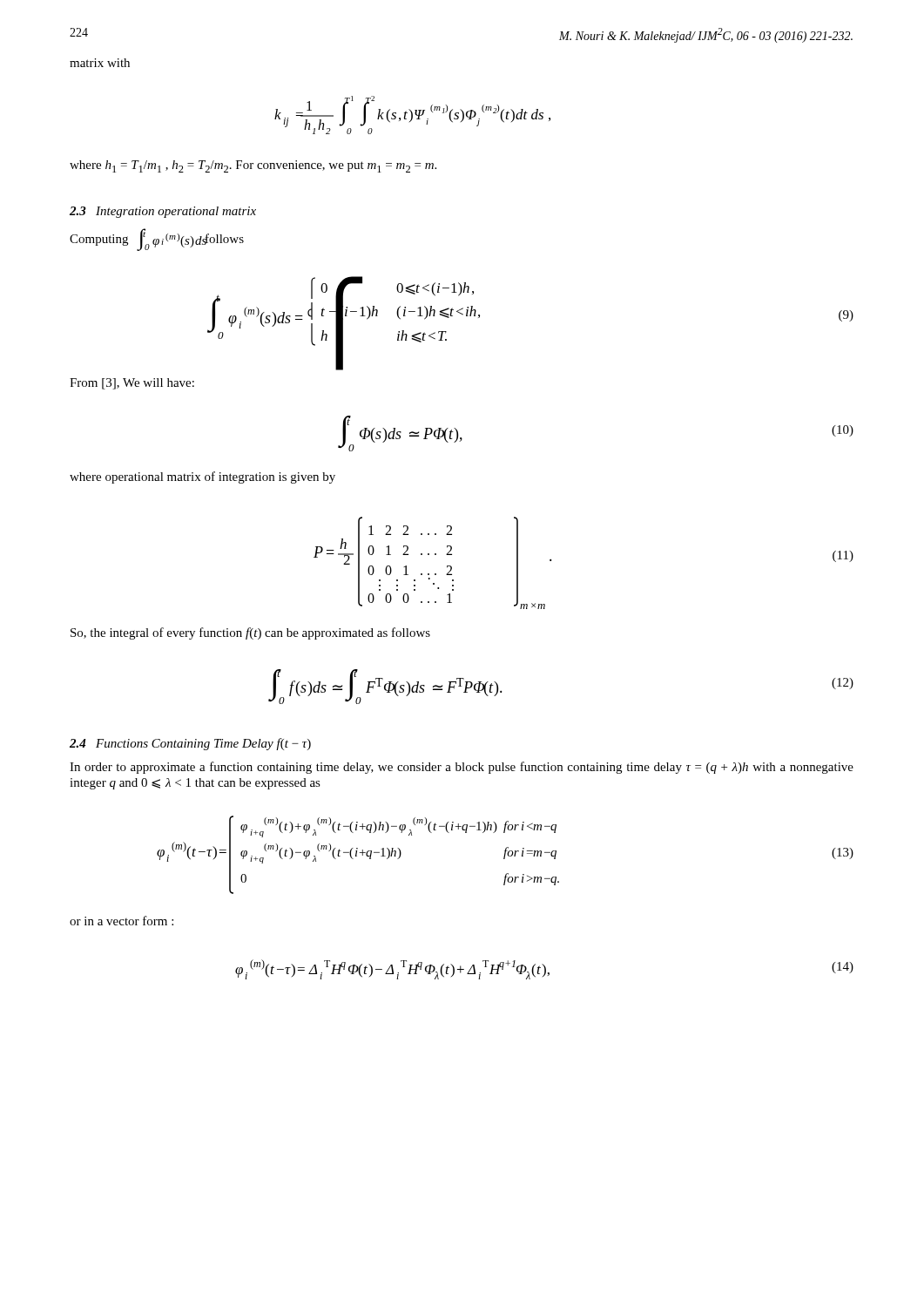Click on the formula that says "∫ 0 t φ i ( m"
The image size is (924, 1307).
point(462,314)
